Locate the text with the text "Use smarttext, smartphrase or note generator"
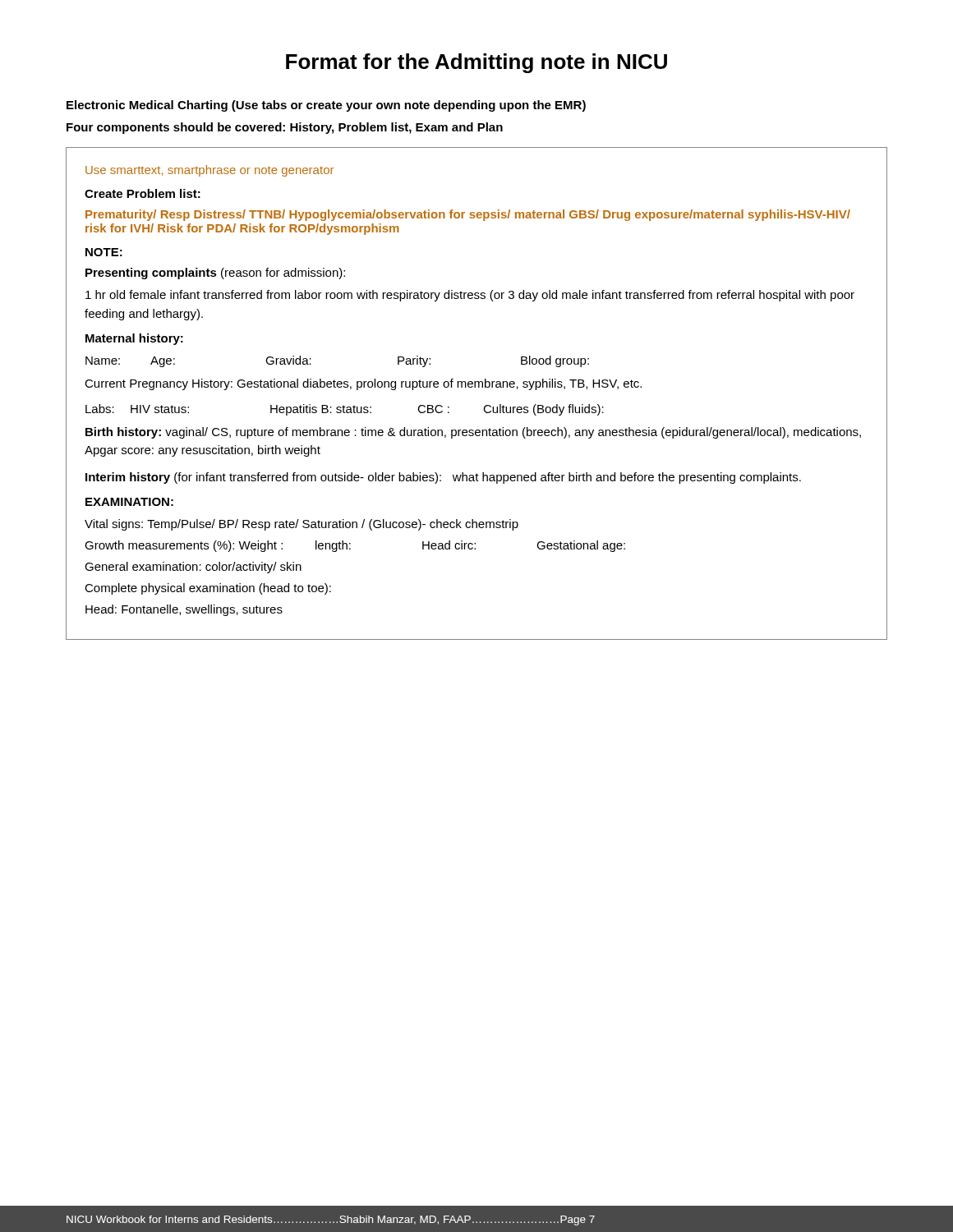Screen dimensions: 1232x953 (x=209, y=170)
